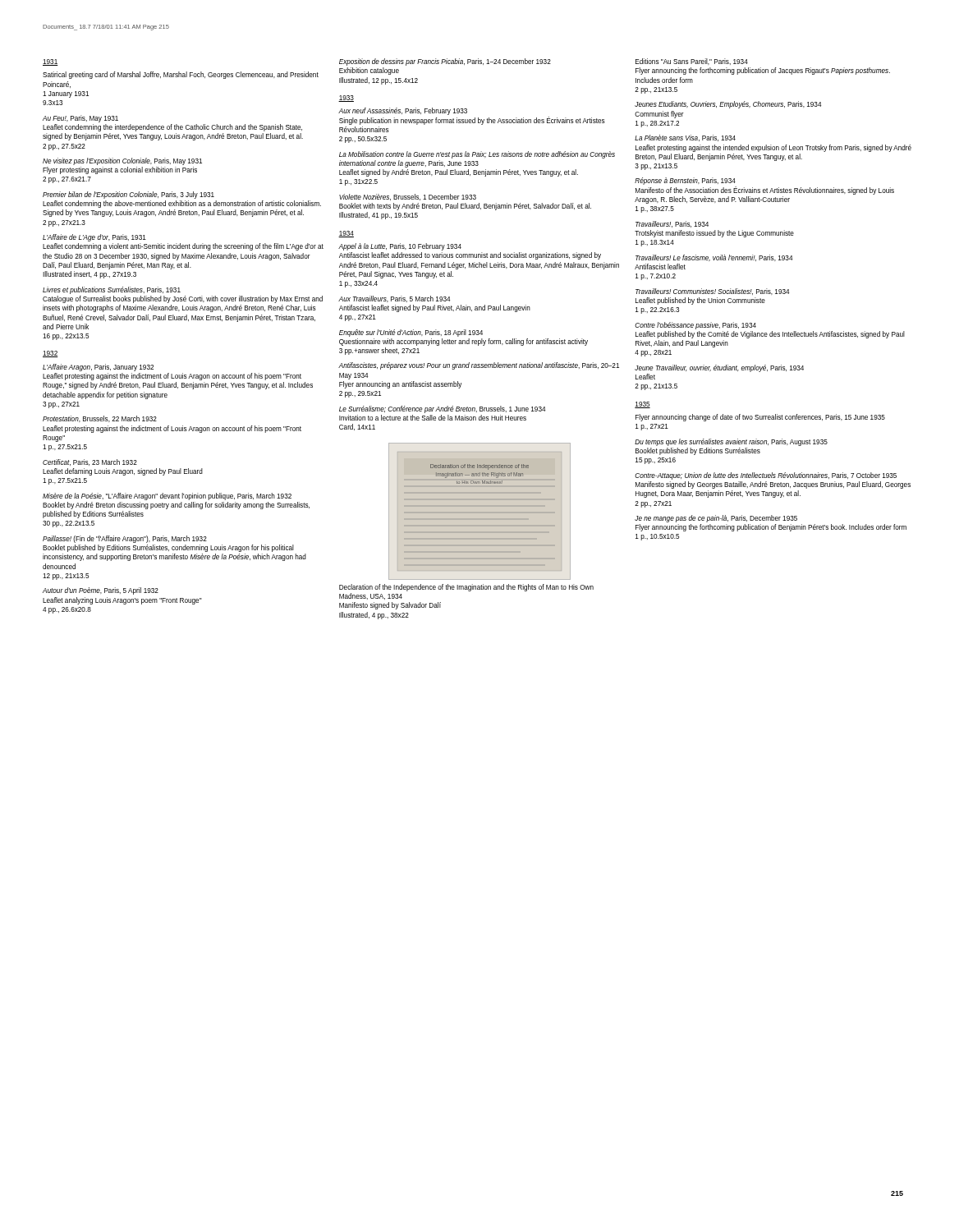The width and height of the screenshot is (959, 1232).
Task: Click on the text starting "Exposition de dessins par Francis"
Action: 480,71
